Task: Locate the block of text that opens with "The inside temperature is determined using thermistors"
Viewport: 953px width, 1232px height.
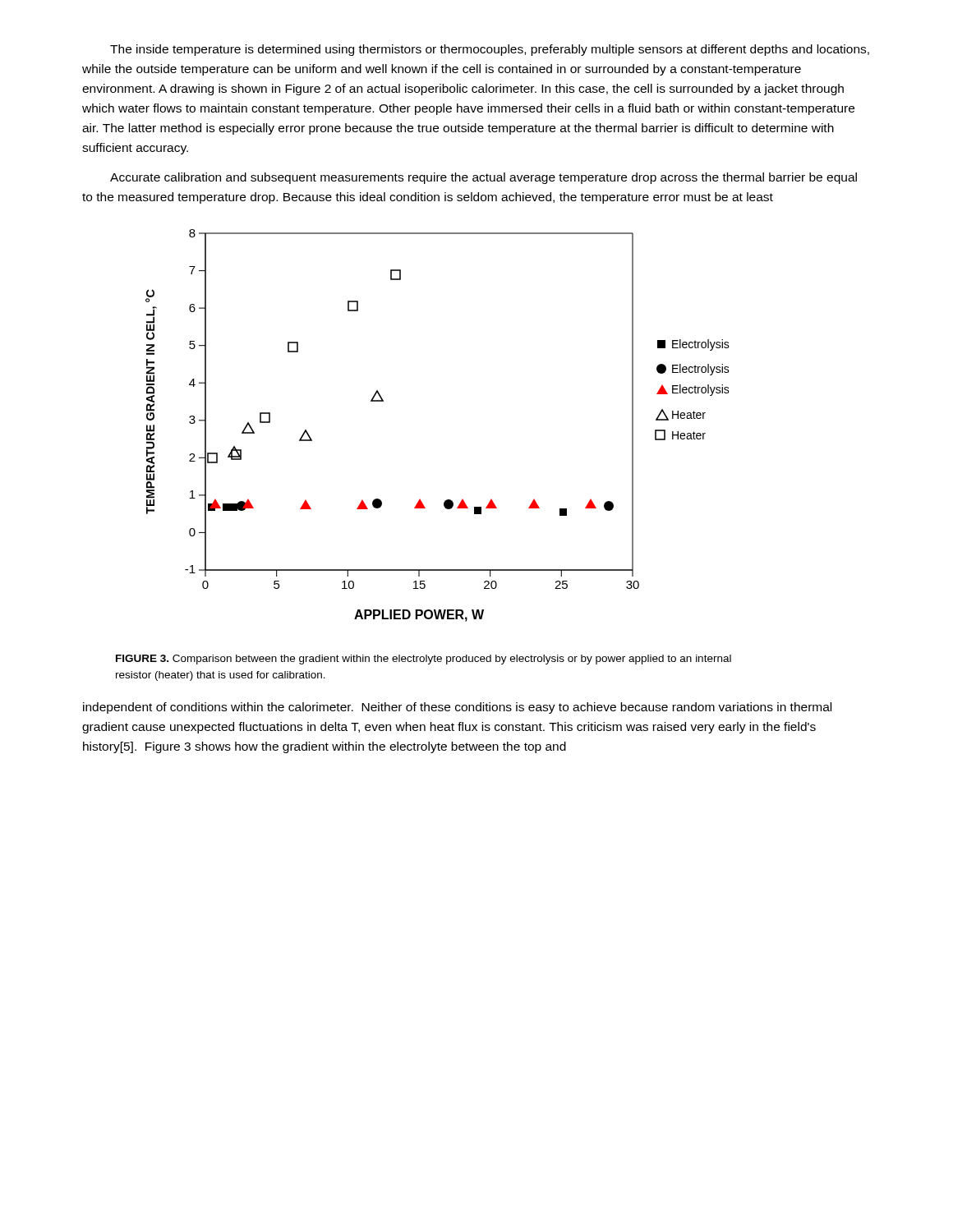Action: (476, 99)
